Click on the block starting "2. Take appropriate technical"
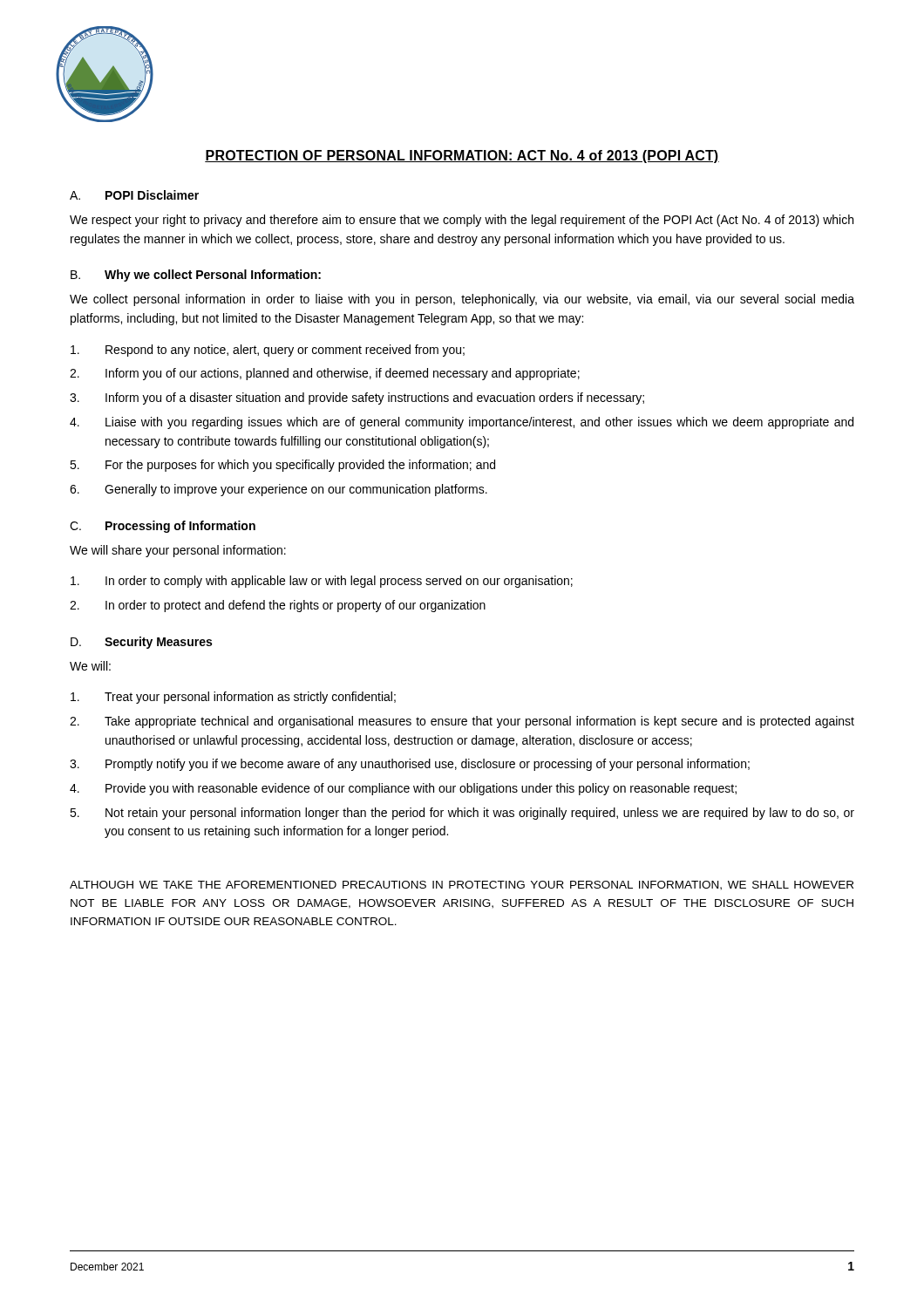The width and height of the screenshot is (924, 1308). (462, 731)
